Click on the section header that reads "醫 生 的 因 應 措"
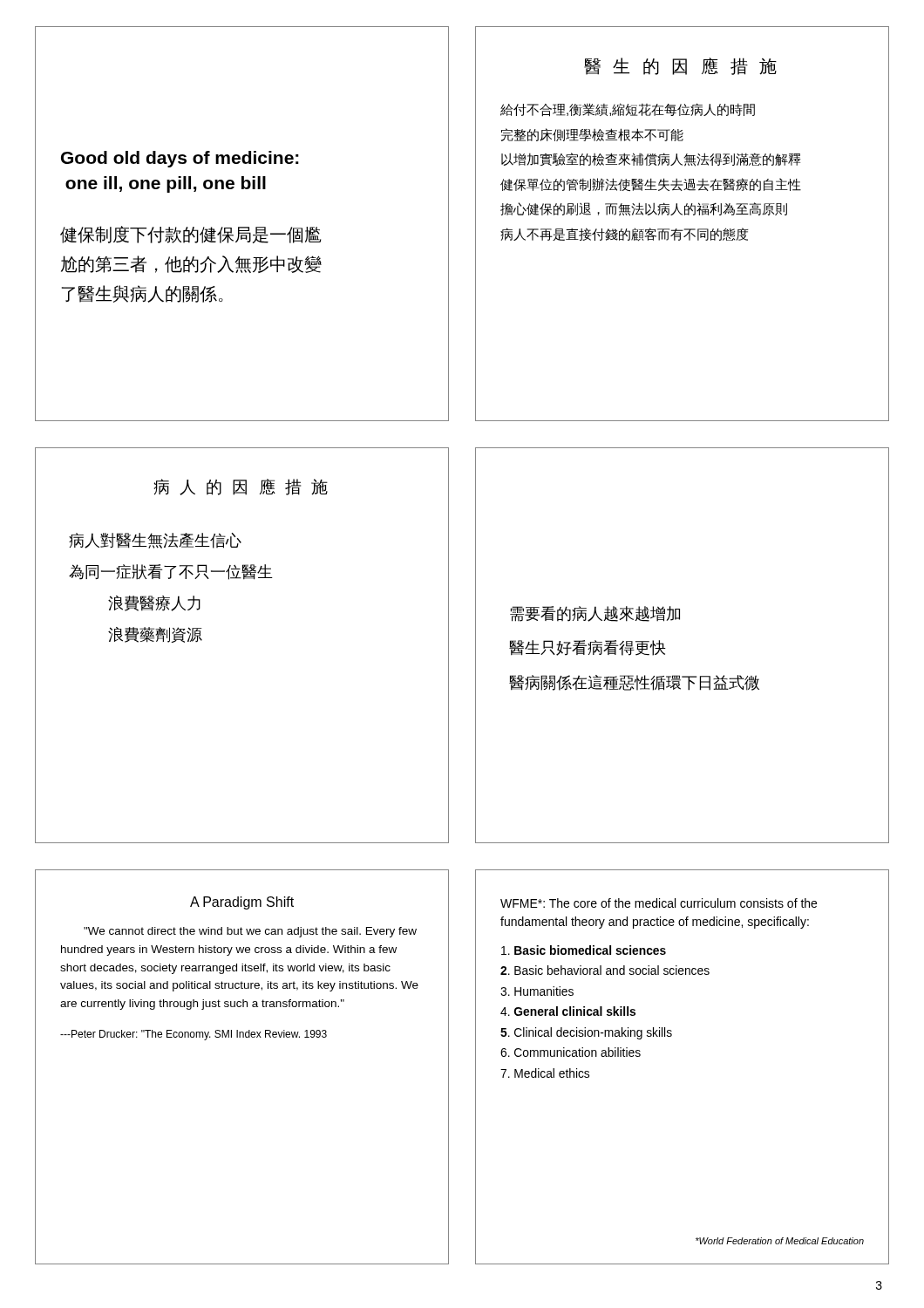 point(682,66)
